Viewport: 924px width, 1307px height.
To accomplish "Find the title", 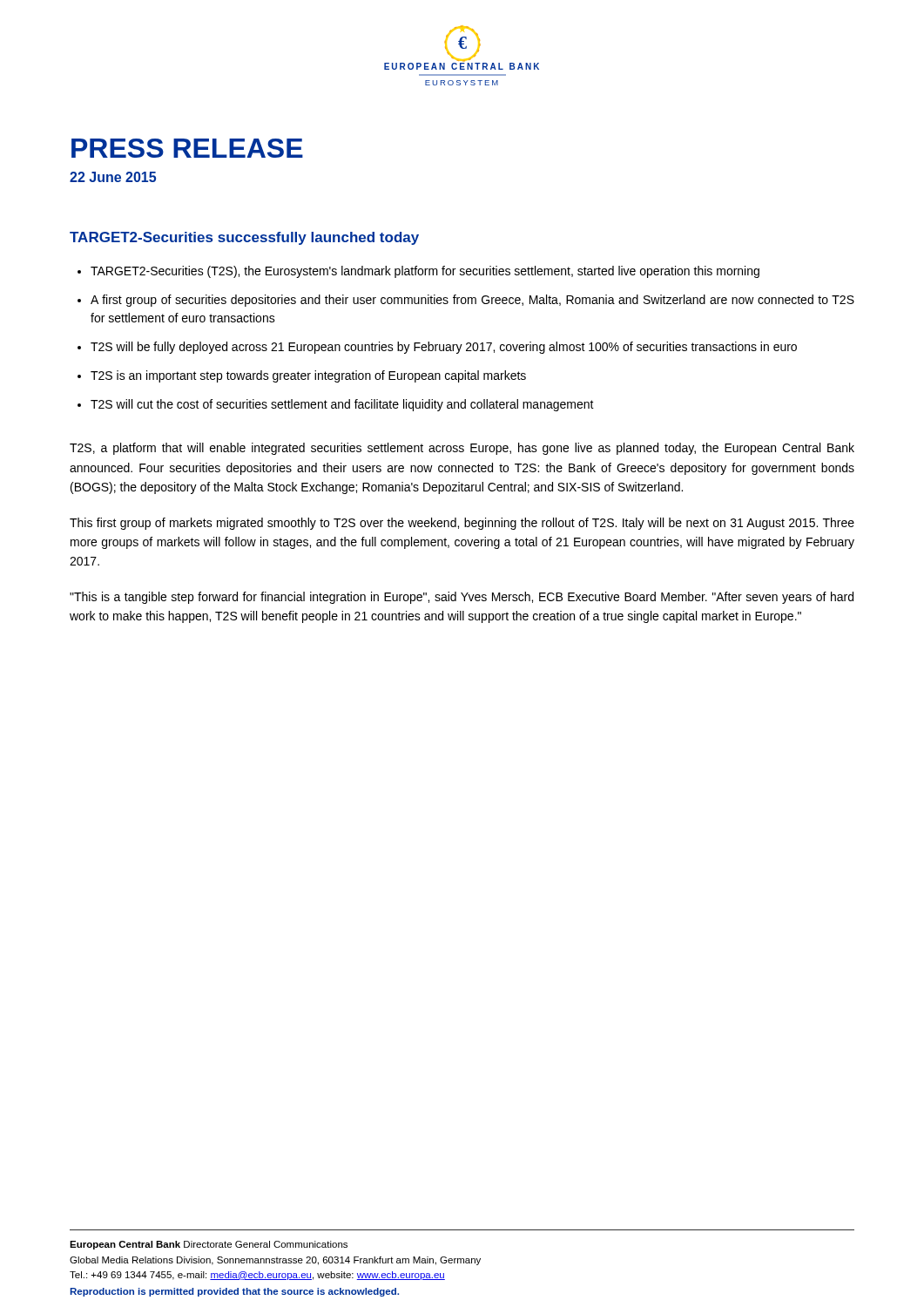I will (x=462, y=148).
